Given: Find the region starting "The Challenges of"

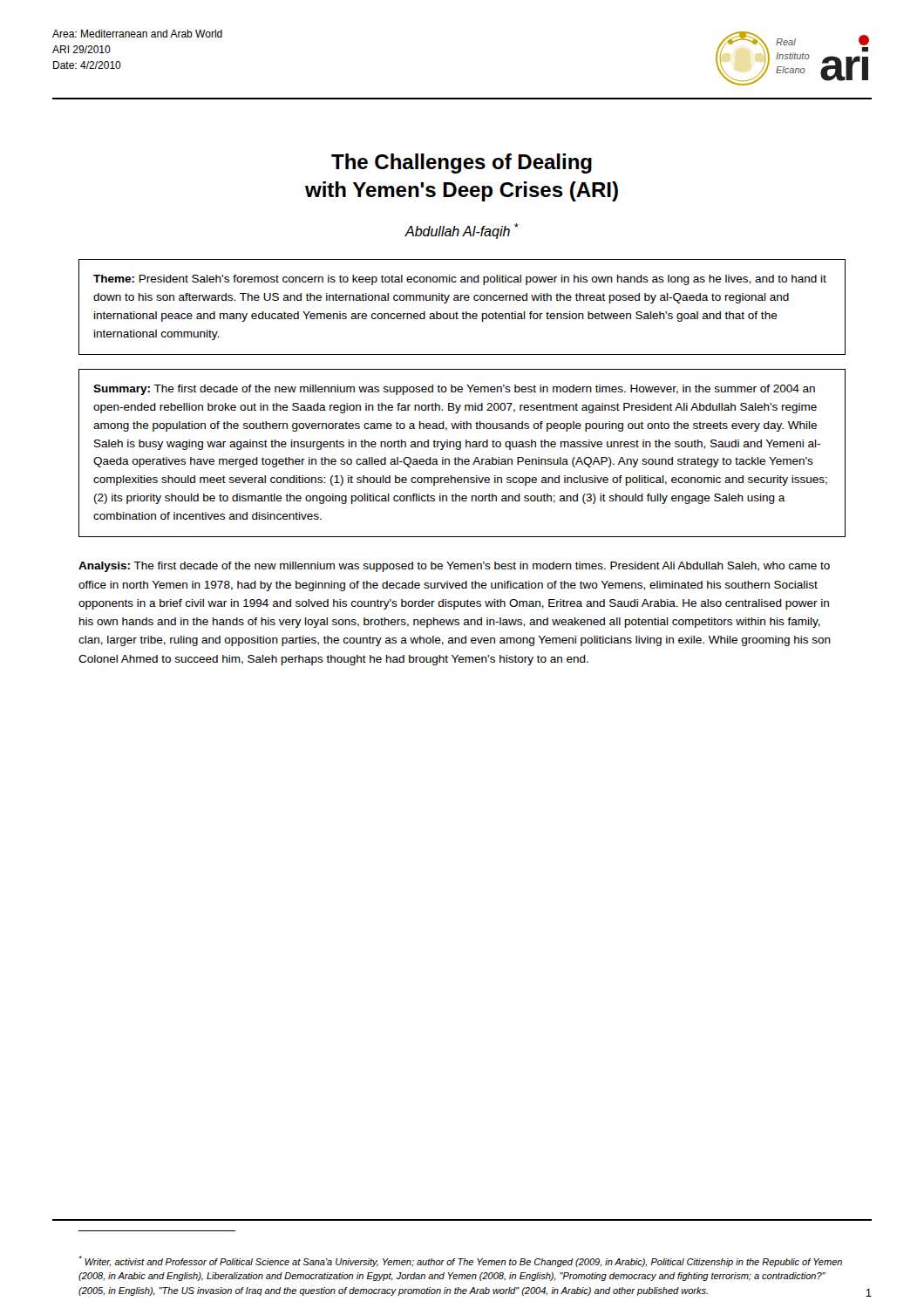Looking at the screenshot, I should pos(462,176).
